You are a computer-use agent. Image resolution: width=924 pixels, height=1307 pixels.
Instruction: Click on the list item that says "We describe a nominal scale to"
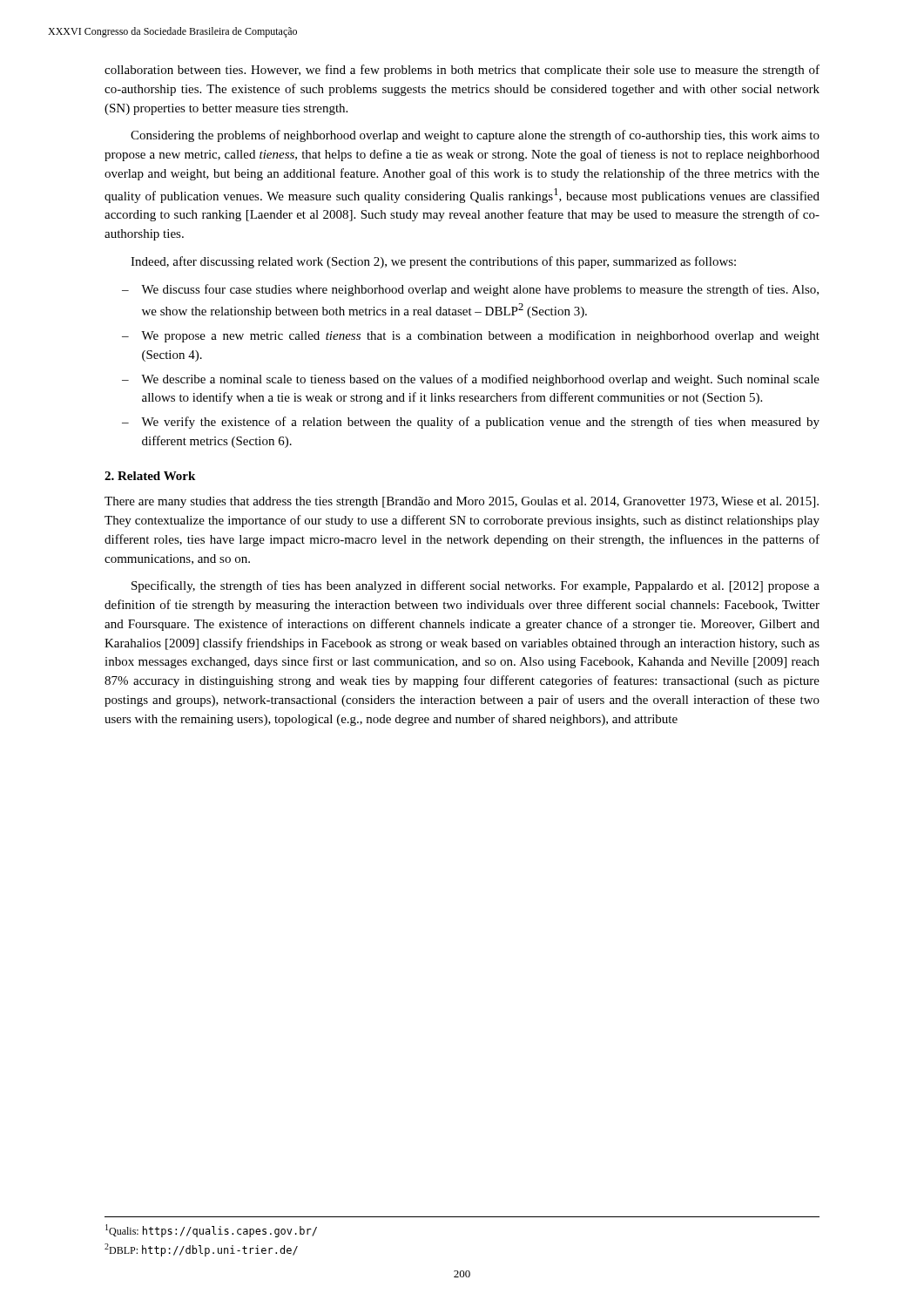coord(481,388)
